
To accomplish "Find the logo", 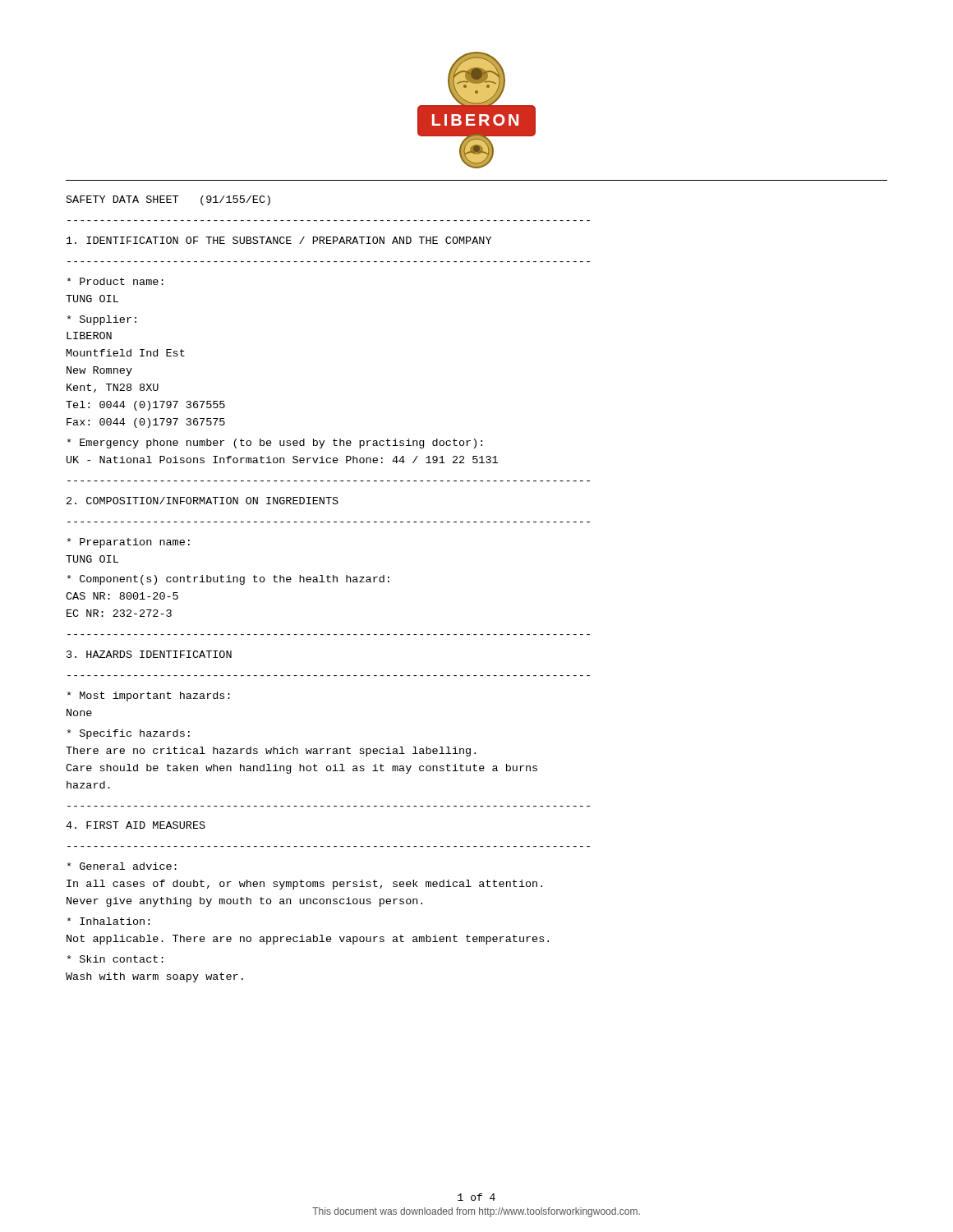I will [476, 90].
